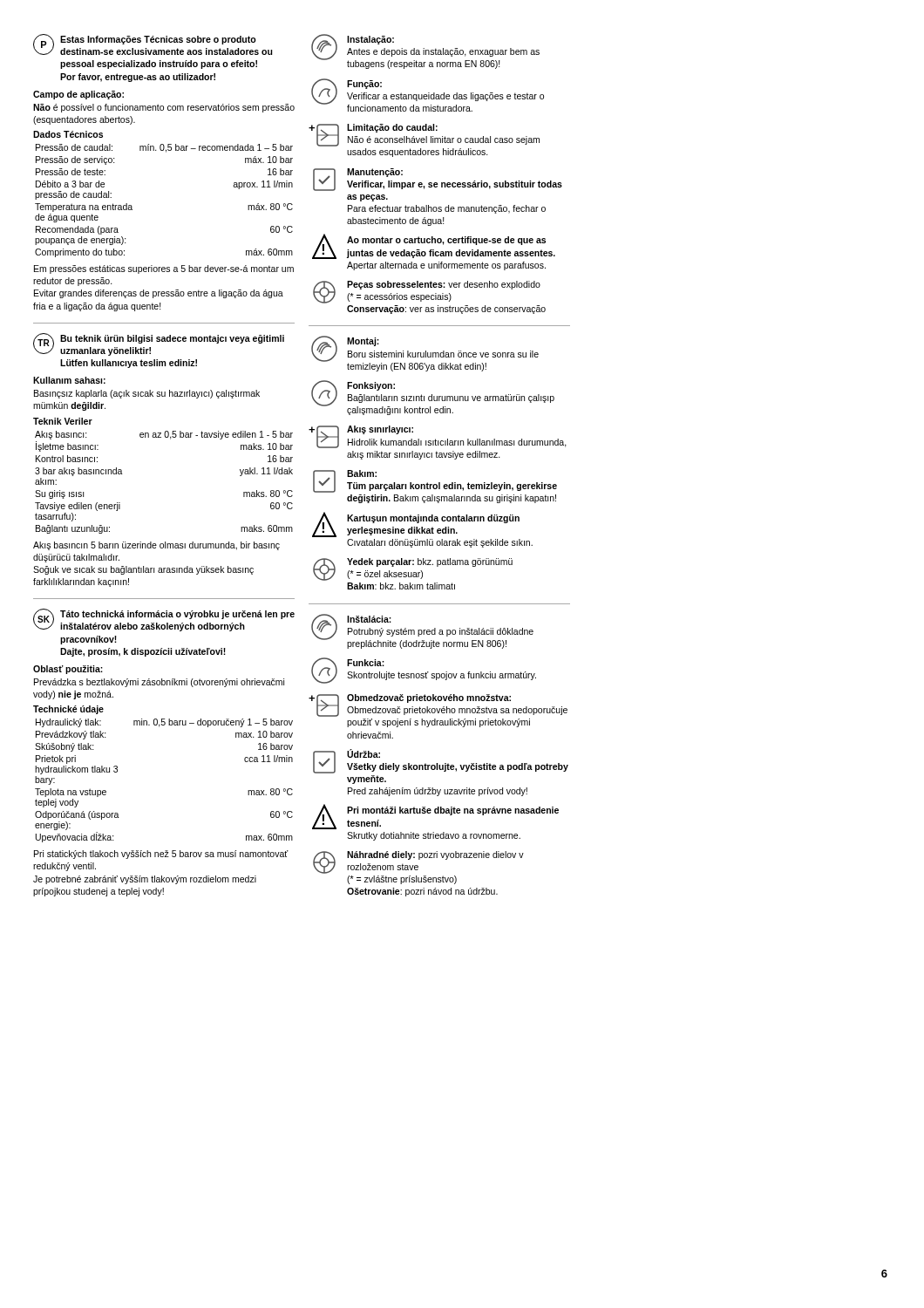Select the section header that says "Technické údaje"

[68, 709]
